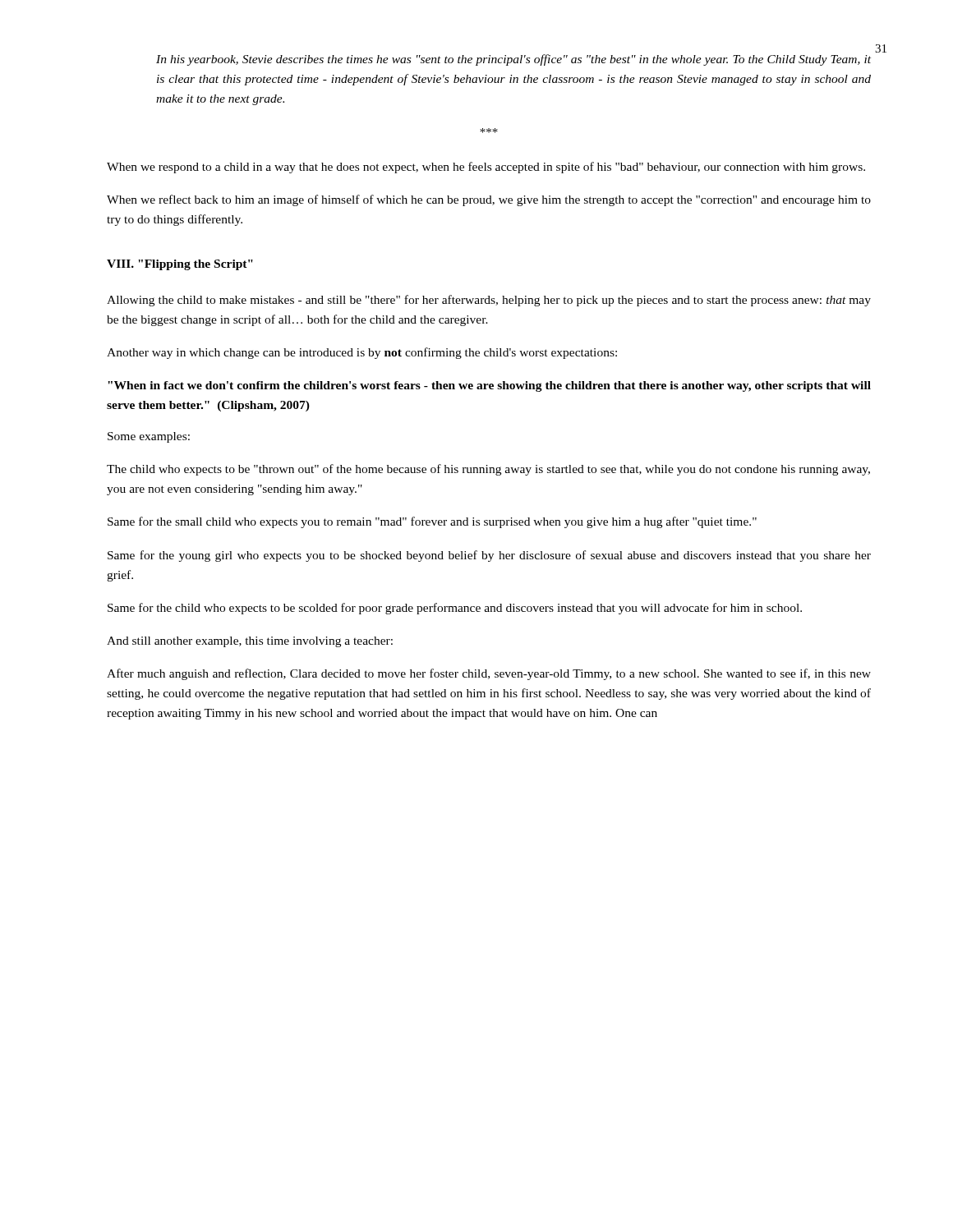Find the block on this page that starts "After much anguish and reflection, Clara"
The height and width of the screenshot is (1232, 953).
coord(489,692)
